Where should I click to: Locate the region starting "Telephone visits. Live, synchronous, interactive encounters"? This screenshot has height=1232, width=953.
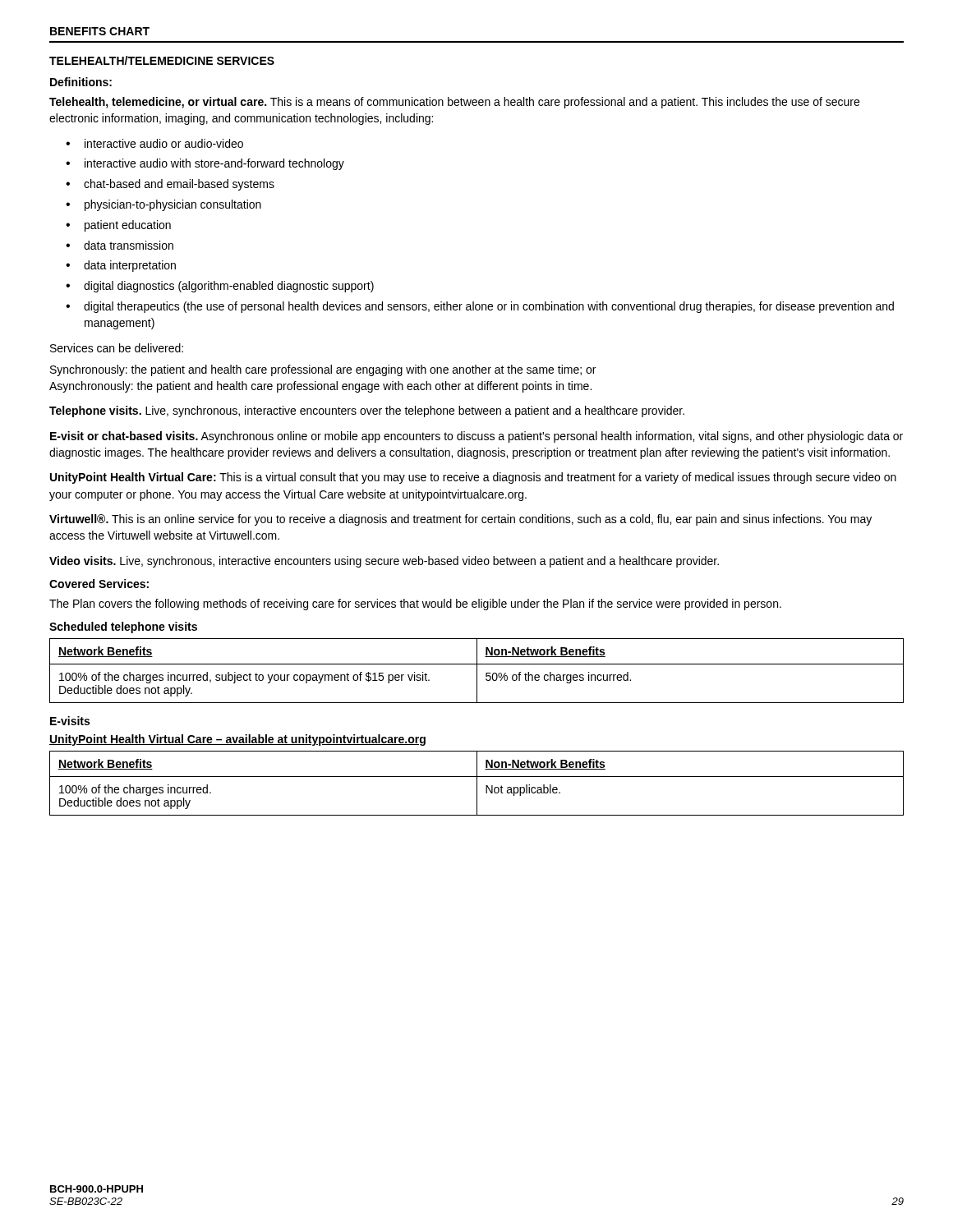coord(367,411)
